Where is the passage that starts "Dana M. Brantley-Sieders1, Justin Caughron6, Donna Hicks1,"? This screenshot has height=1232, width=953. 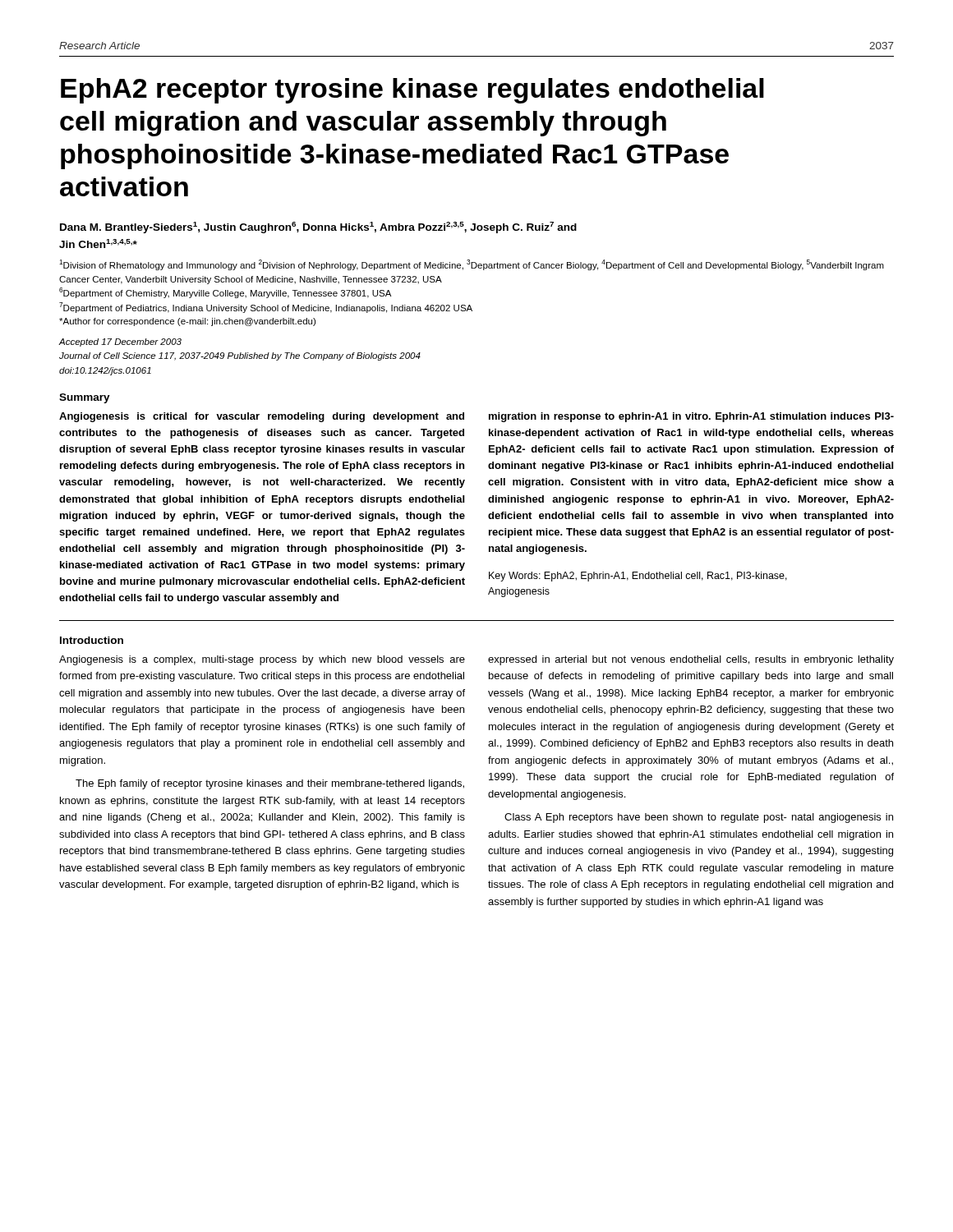point(318,235)
